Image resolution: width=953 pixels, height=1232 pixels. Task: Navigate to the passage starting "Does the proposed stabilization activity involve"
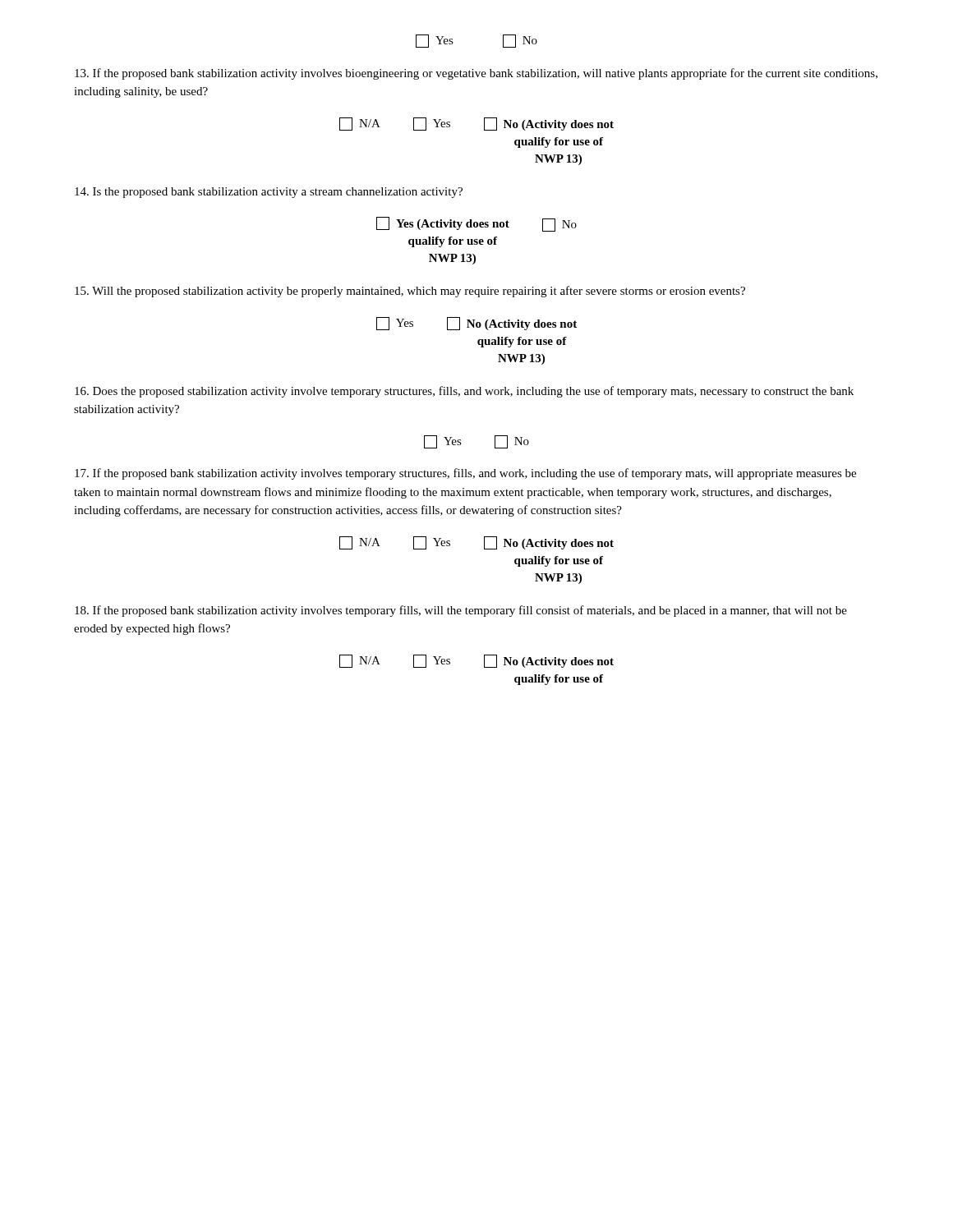[476, 400]
